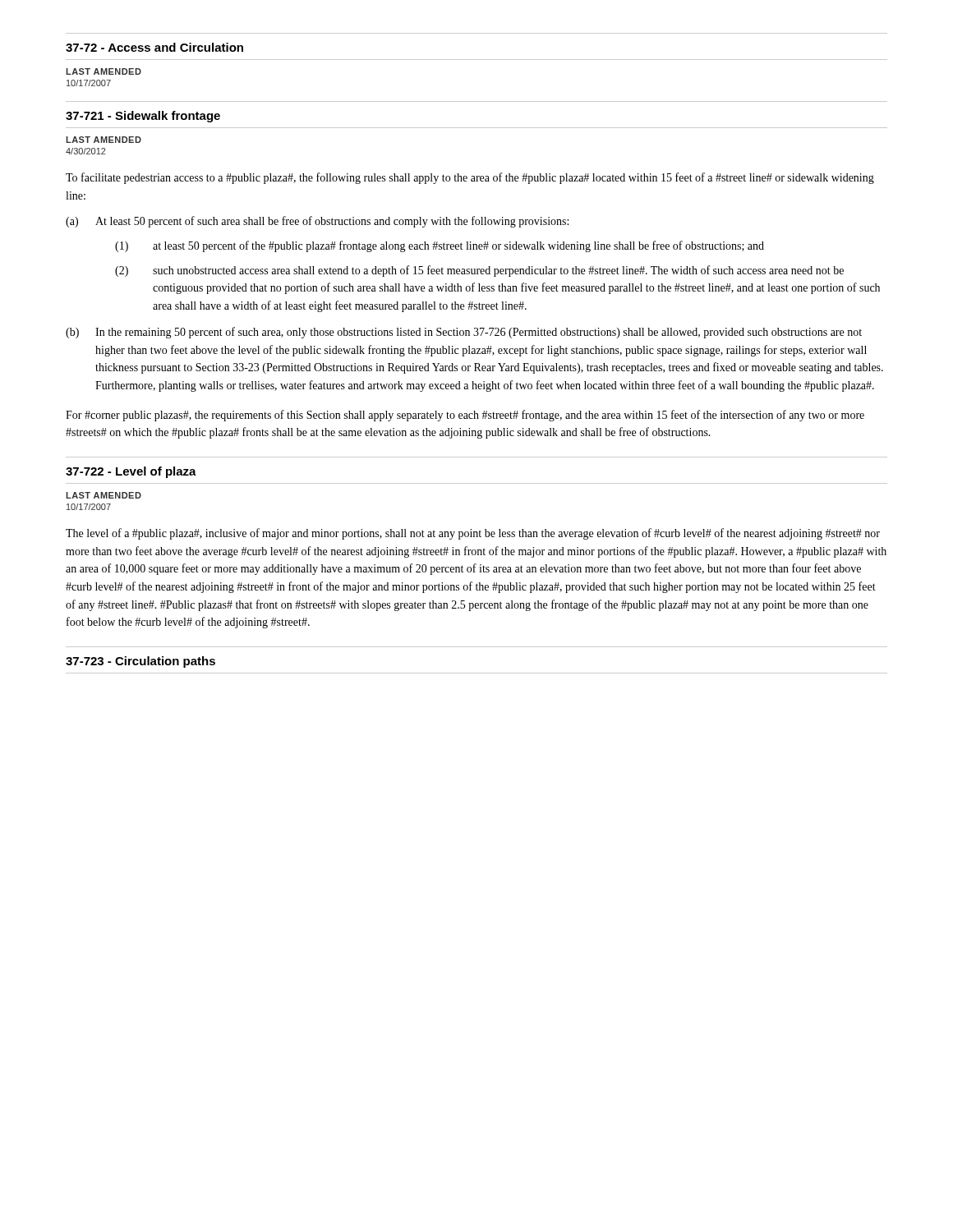953x1232 pixels.
Task: Point to the text starting "For #corner public plazas#,"
Action: pyautogui.click(x=465, y=424)
